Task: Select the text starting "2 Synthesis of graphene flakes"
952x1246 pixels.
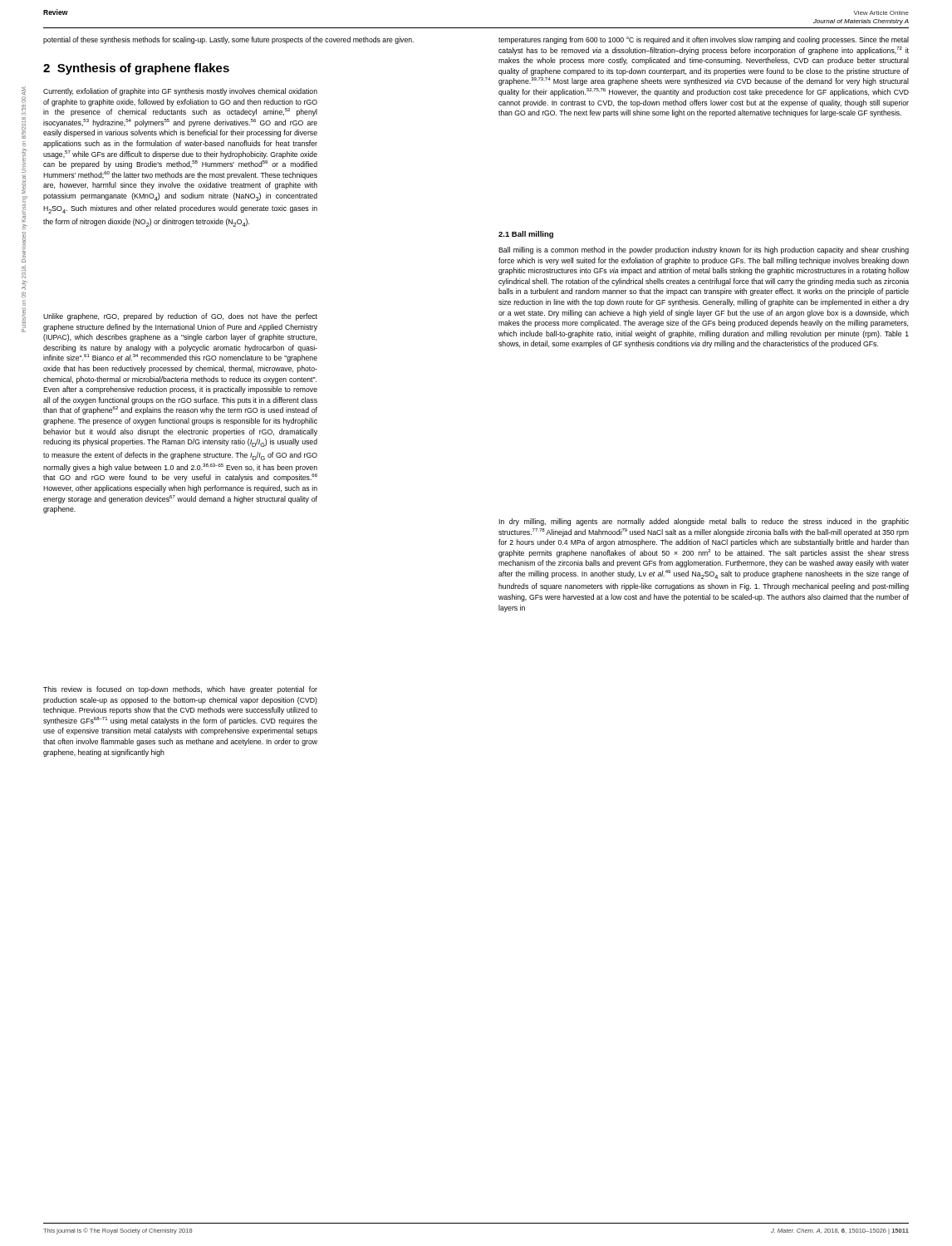Action: tap(136, 69)
